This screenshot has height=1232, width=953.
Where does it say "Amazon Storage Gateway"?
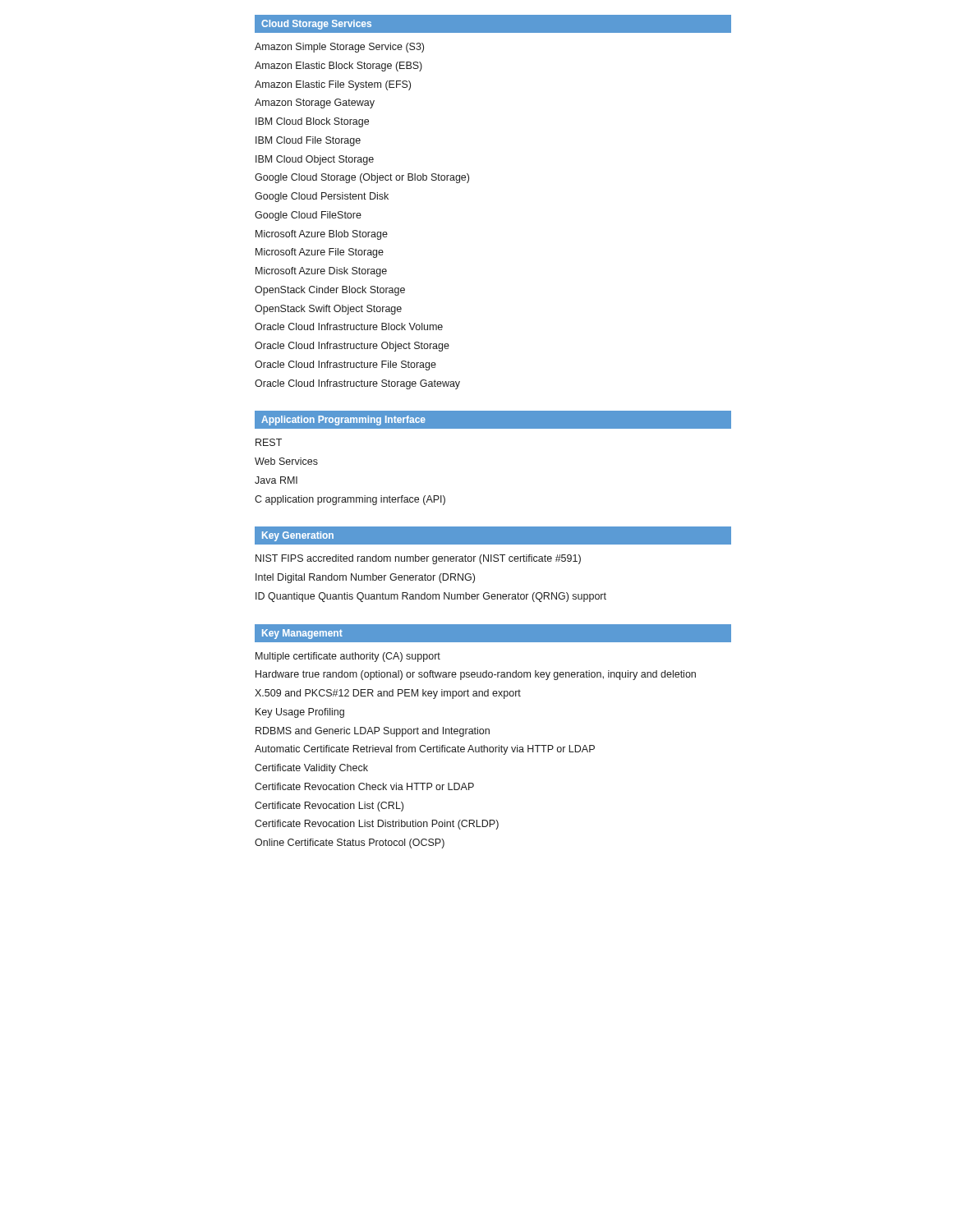pos(315,103)
